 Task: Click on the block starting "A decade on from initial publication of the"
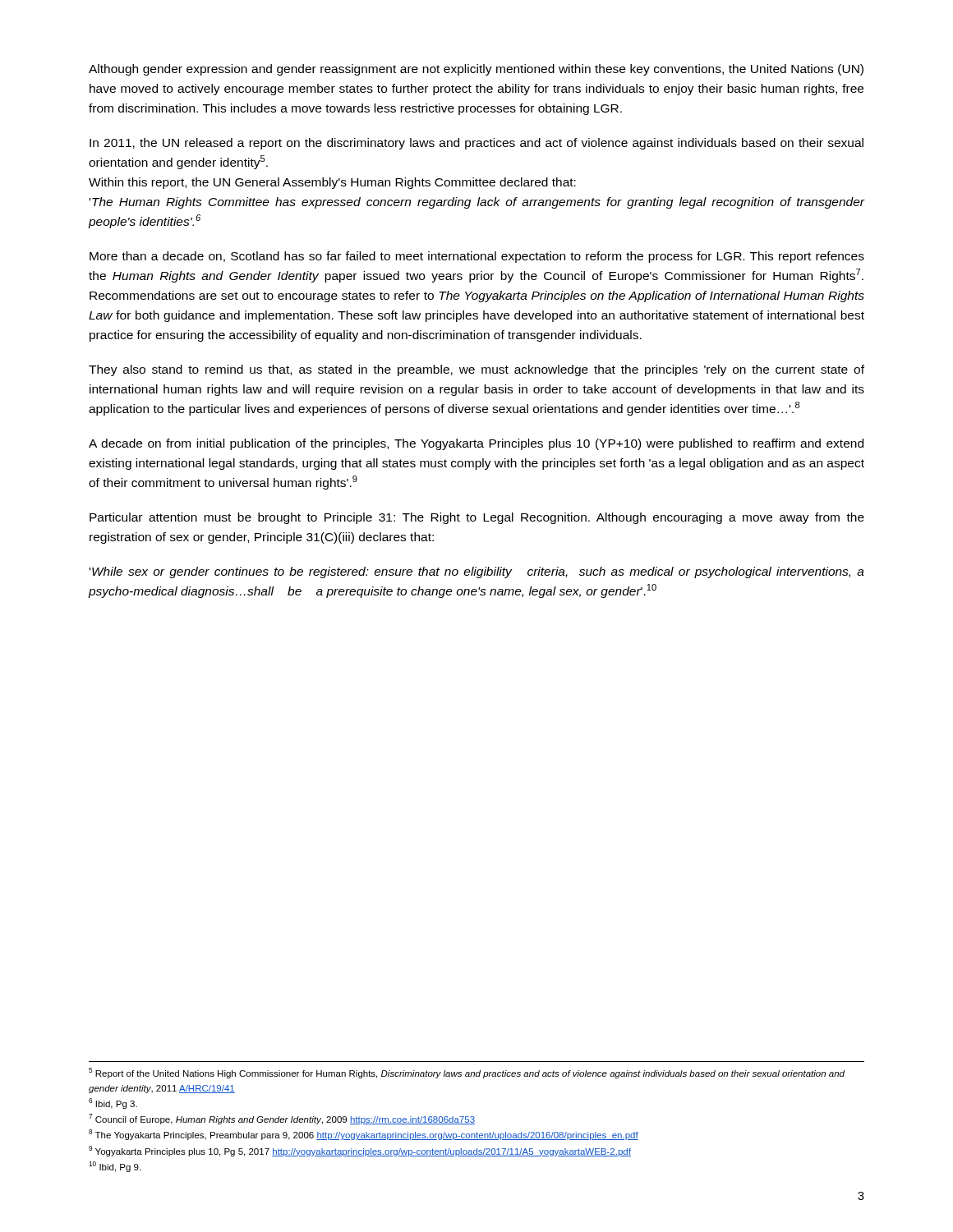pos(476,463)
